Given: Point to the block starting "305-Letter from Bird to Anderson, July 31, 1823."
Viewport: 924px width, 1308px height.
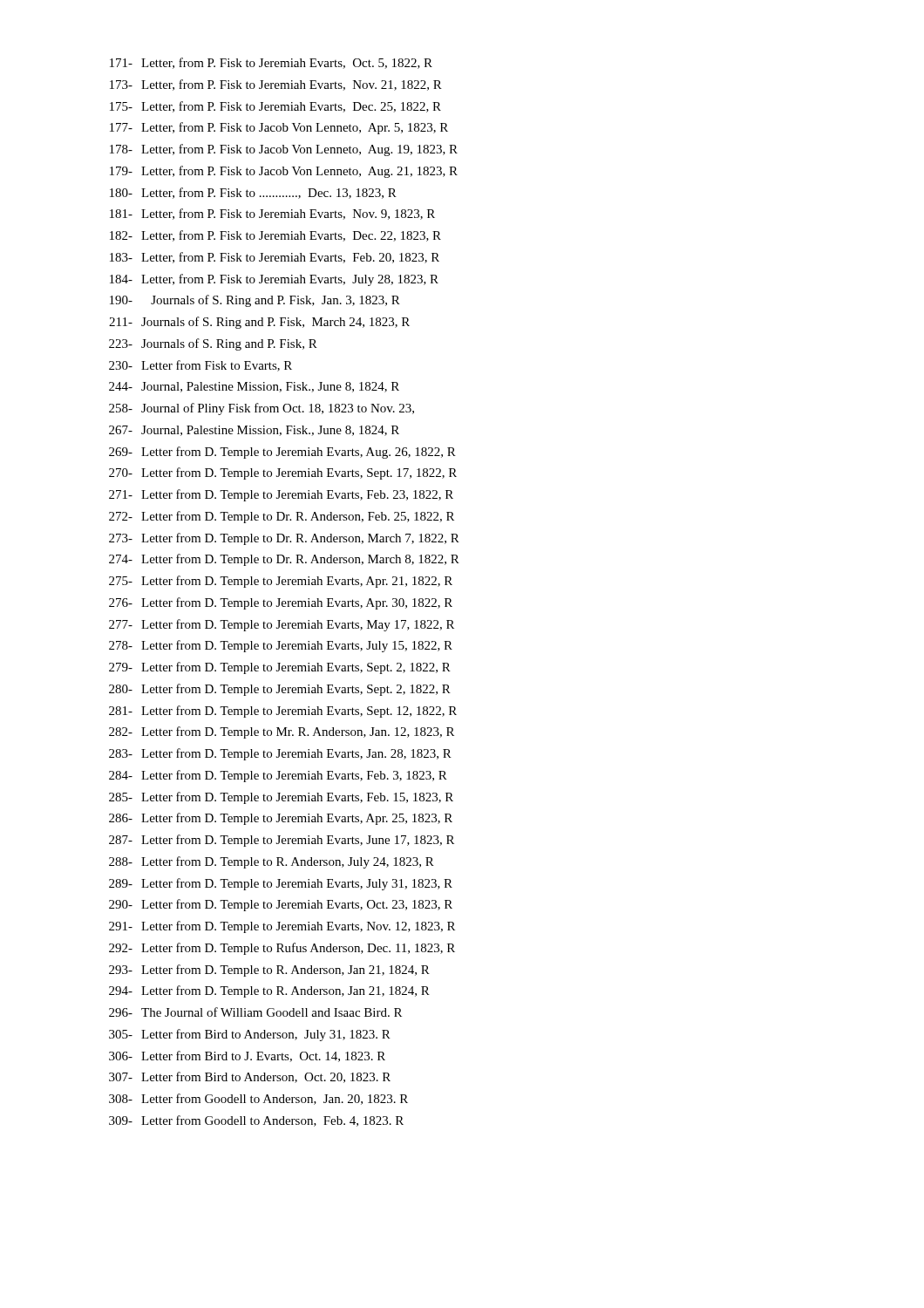Looking at the screenshot, I should click(x=250, y=1035).
